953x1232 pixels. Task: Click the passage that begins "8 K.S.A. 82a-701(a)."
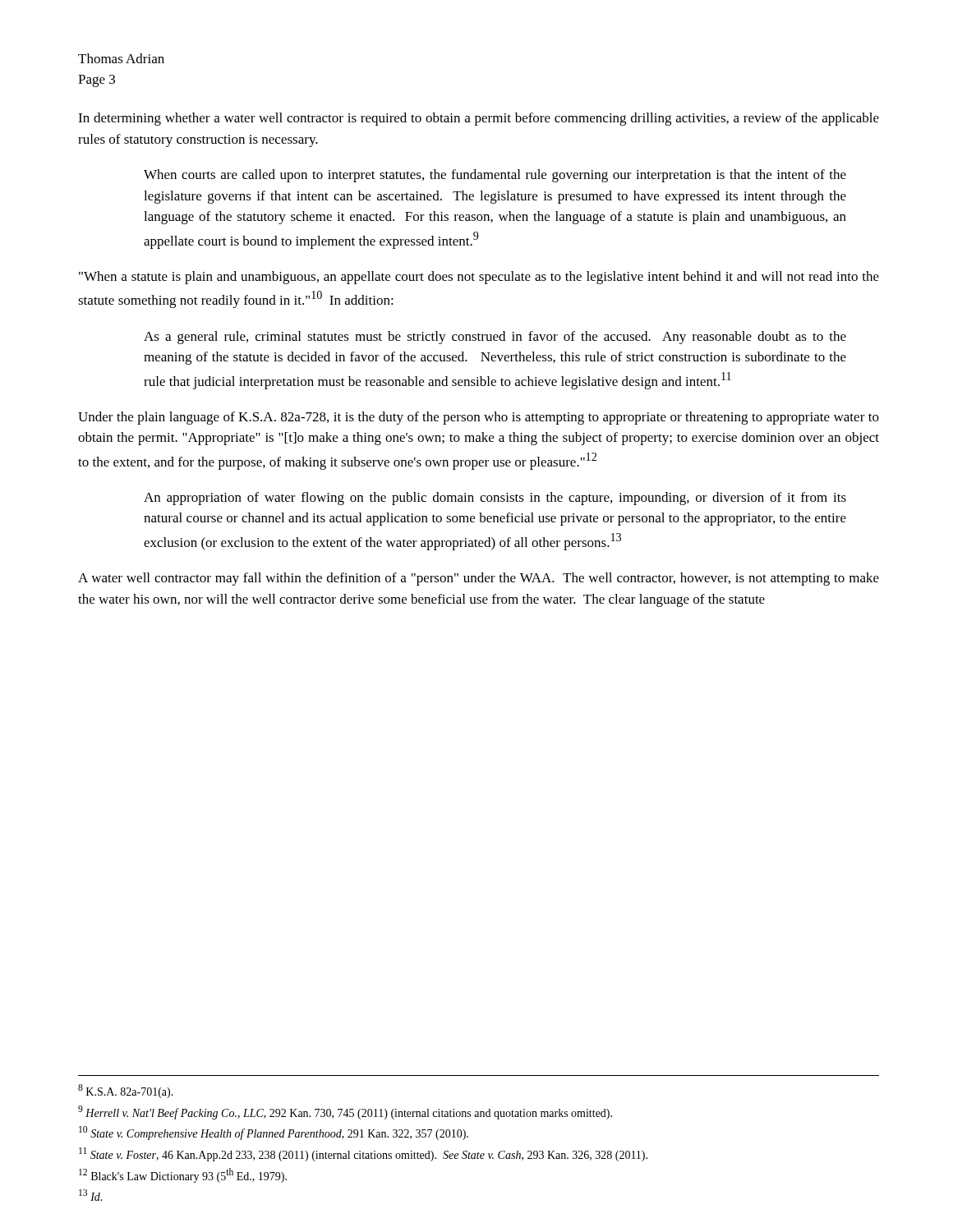click(479, 1143)
